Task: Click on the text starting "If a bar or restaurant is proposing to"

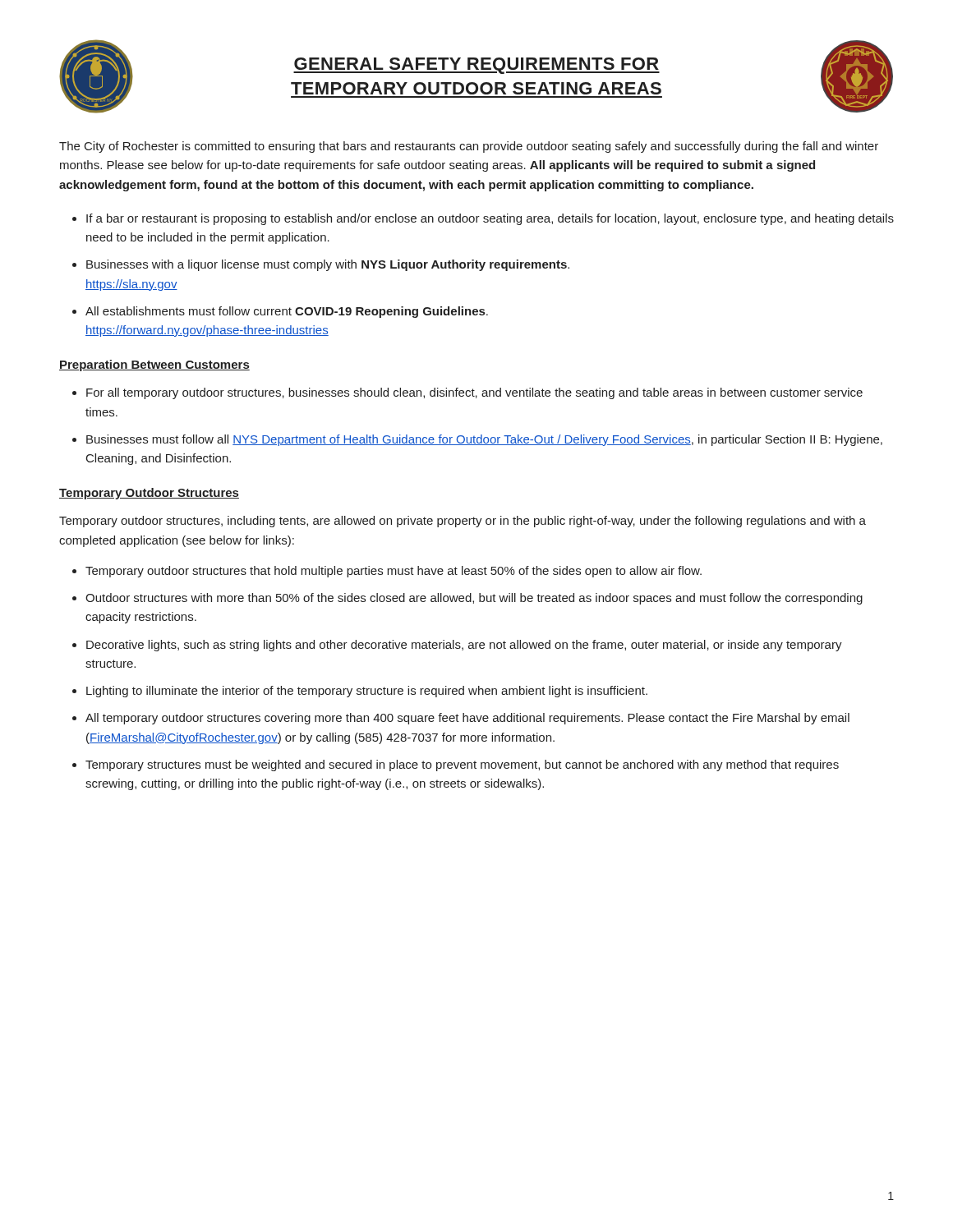Action: click(x=490, y=227)
